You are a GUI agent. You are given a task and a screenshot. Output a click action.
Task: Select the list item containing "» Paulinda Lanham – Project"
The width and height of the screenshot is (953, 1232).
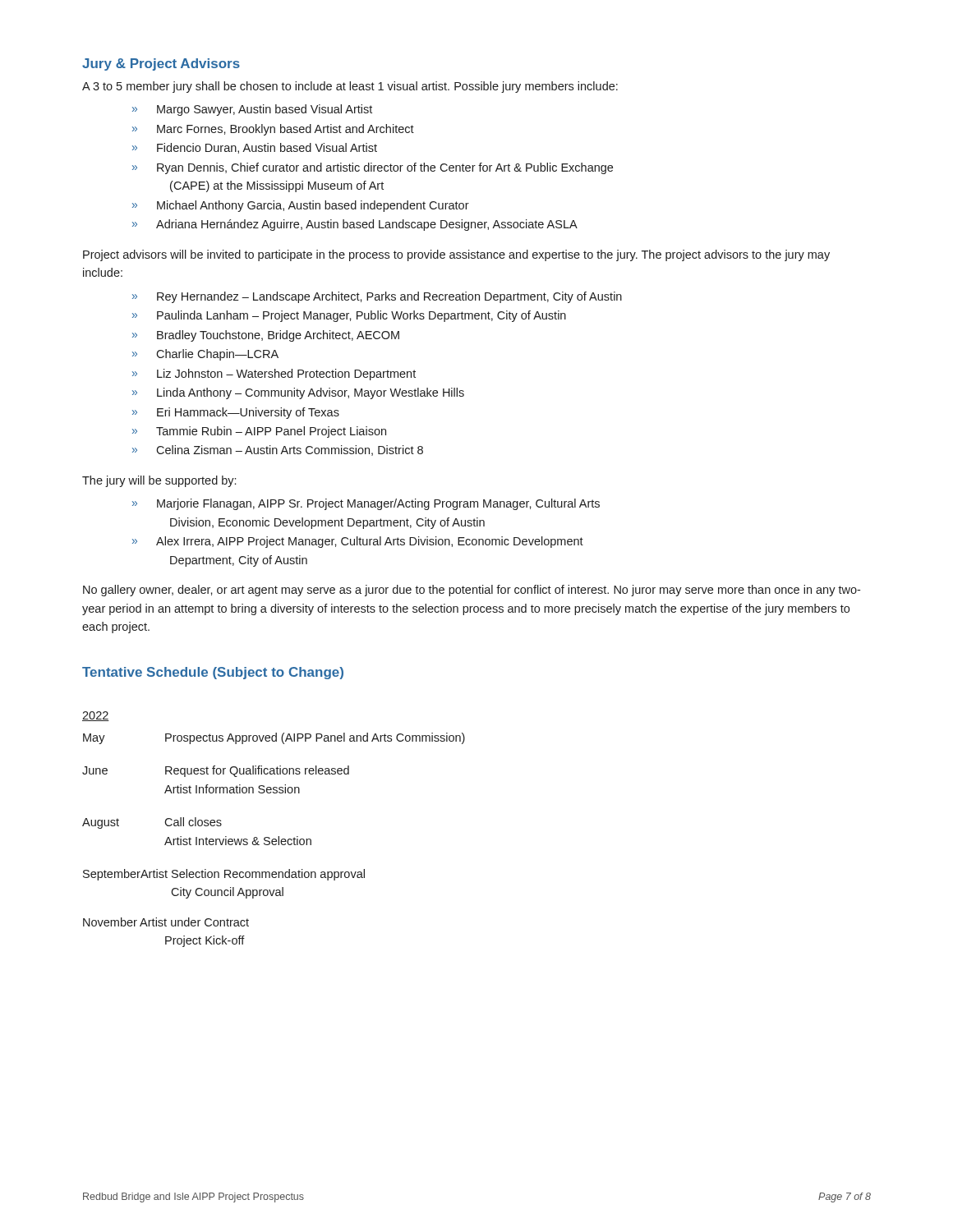(476, 316)
